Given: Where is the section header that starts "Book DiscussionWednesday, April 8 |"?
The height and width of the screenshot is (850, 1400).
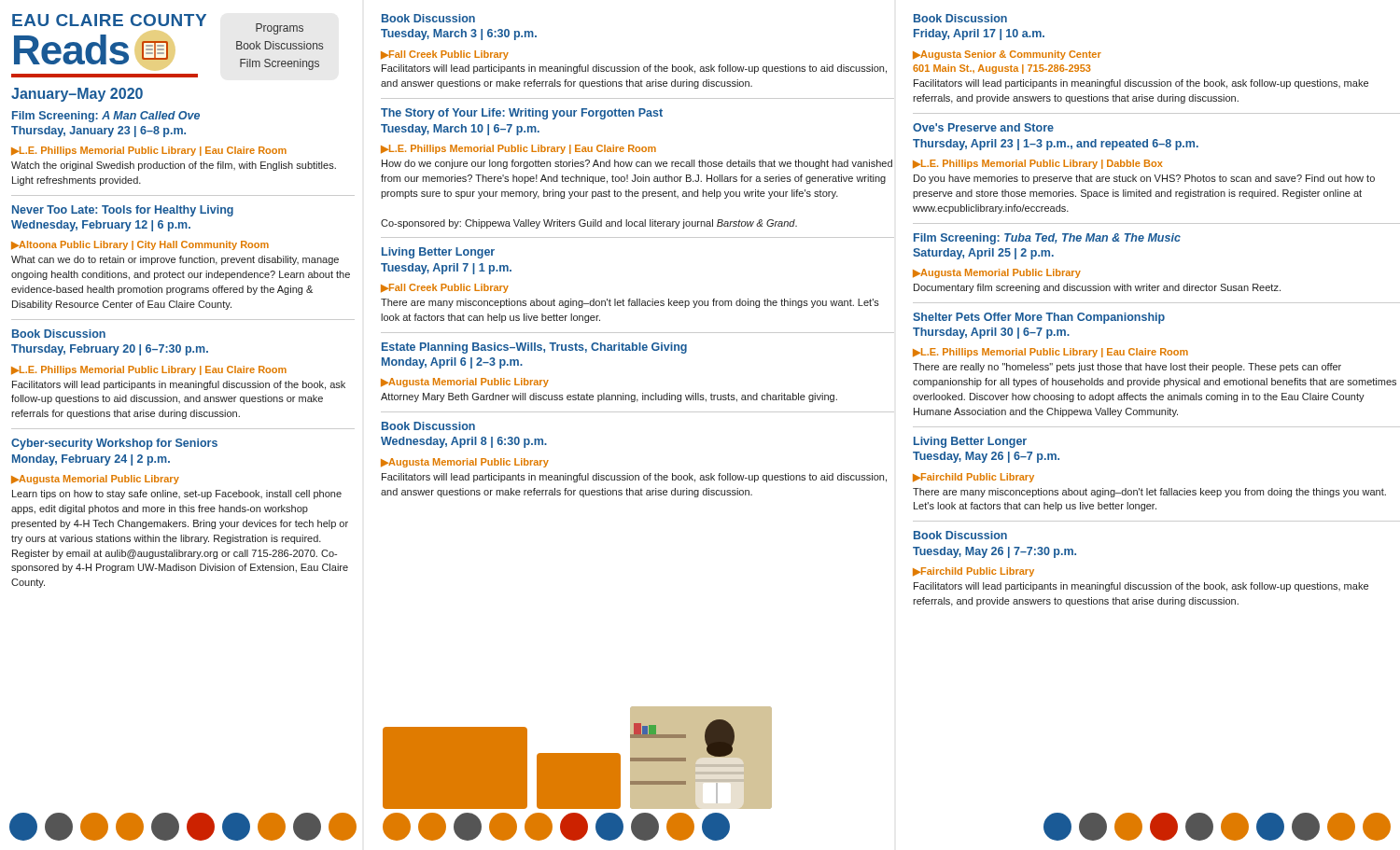Looking at the screenshot, I should (428, 426).
